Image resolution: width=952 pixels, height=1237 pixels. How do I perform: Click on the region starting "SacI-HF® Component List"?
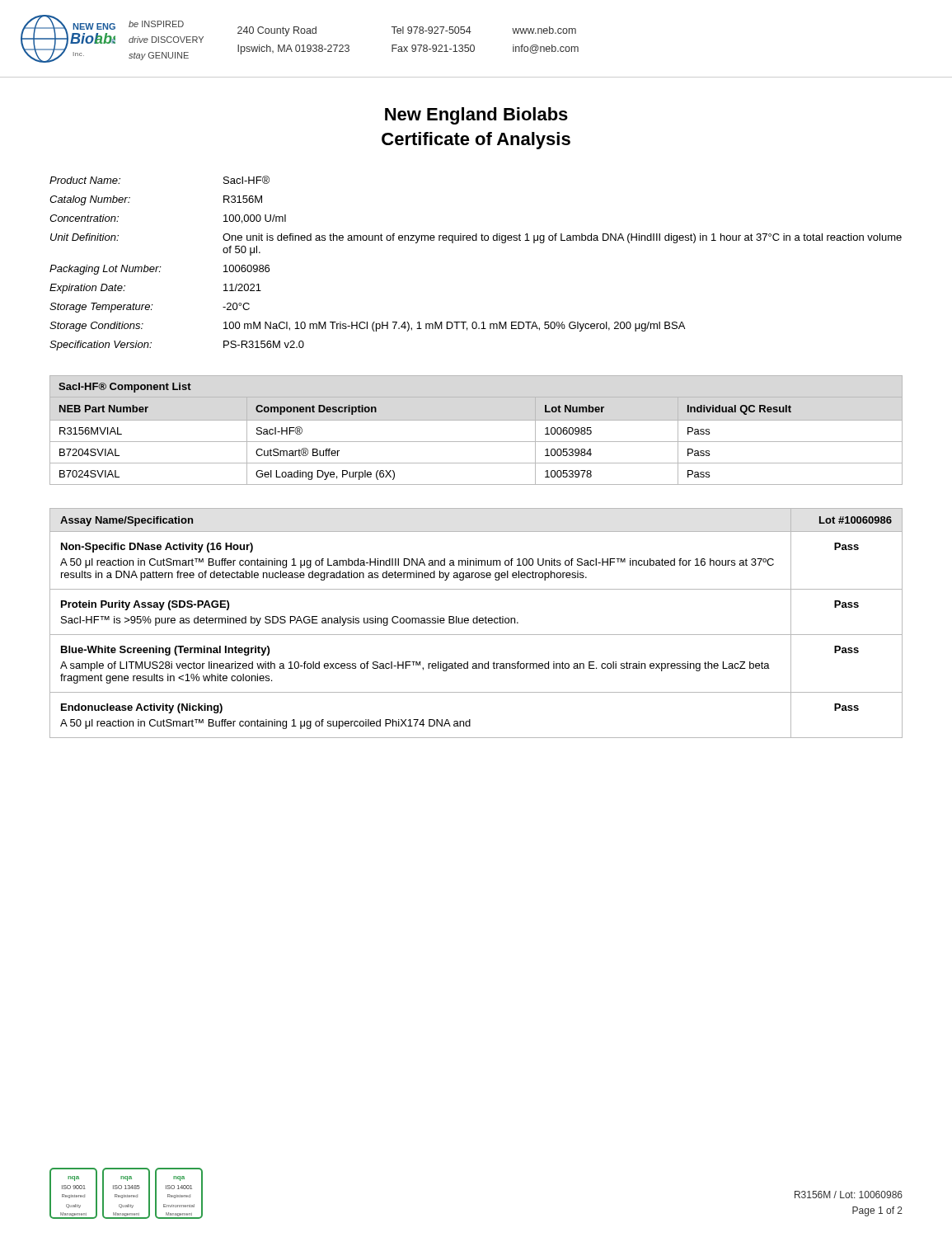tap(125, 387)
